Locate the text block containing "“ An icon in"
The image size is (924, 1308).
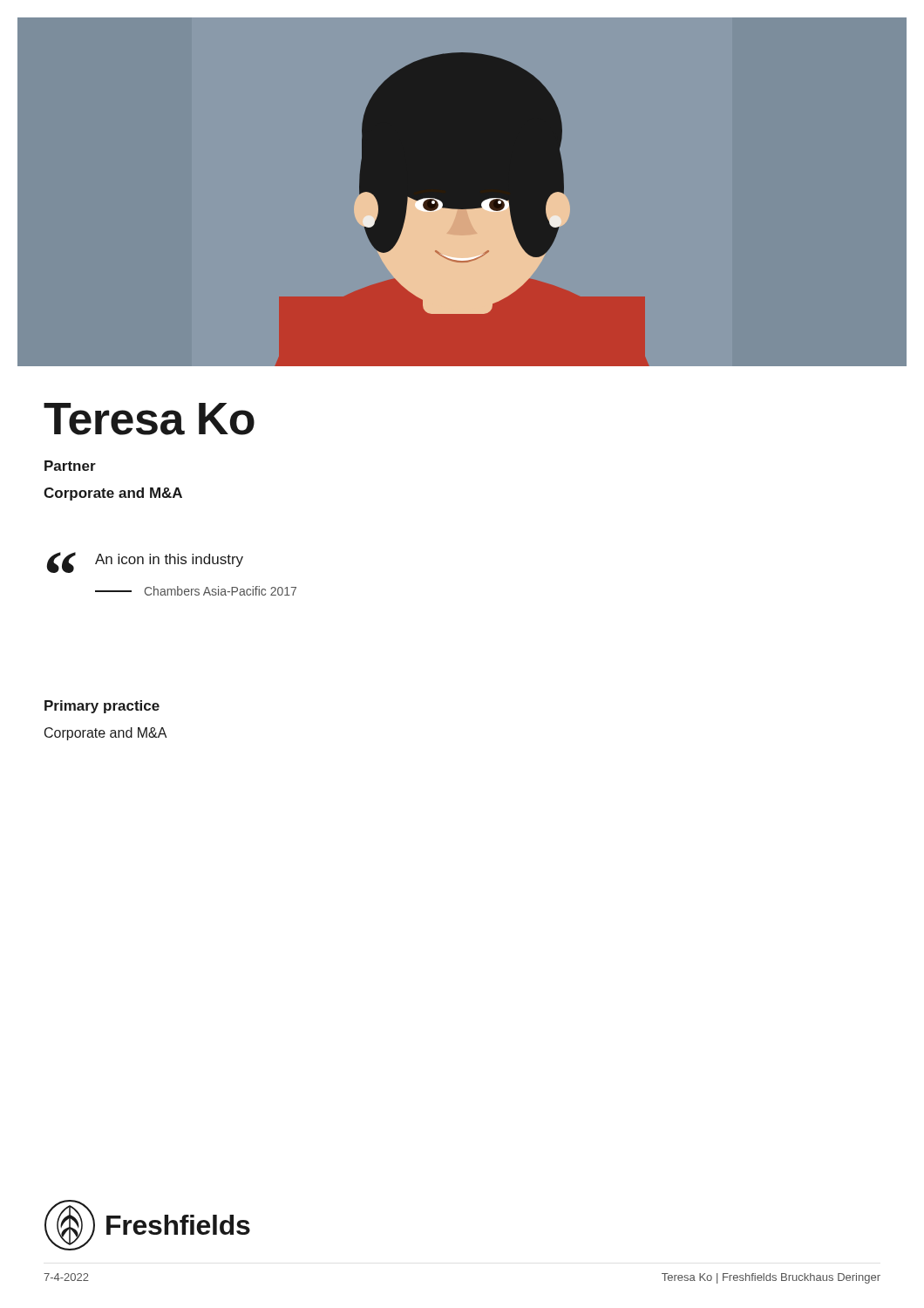170,575
